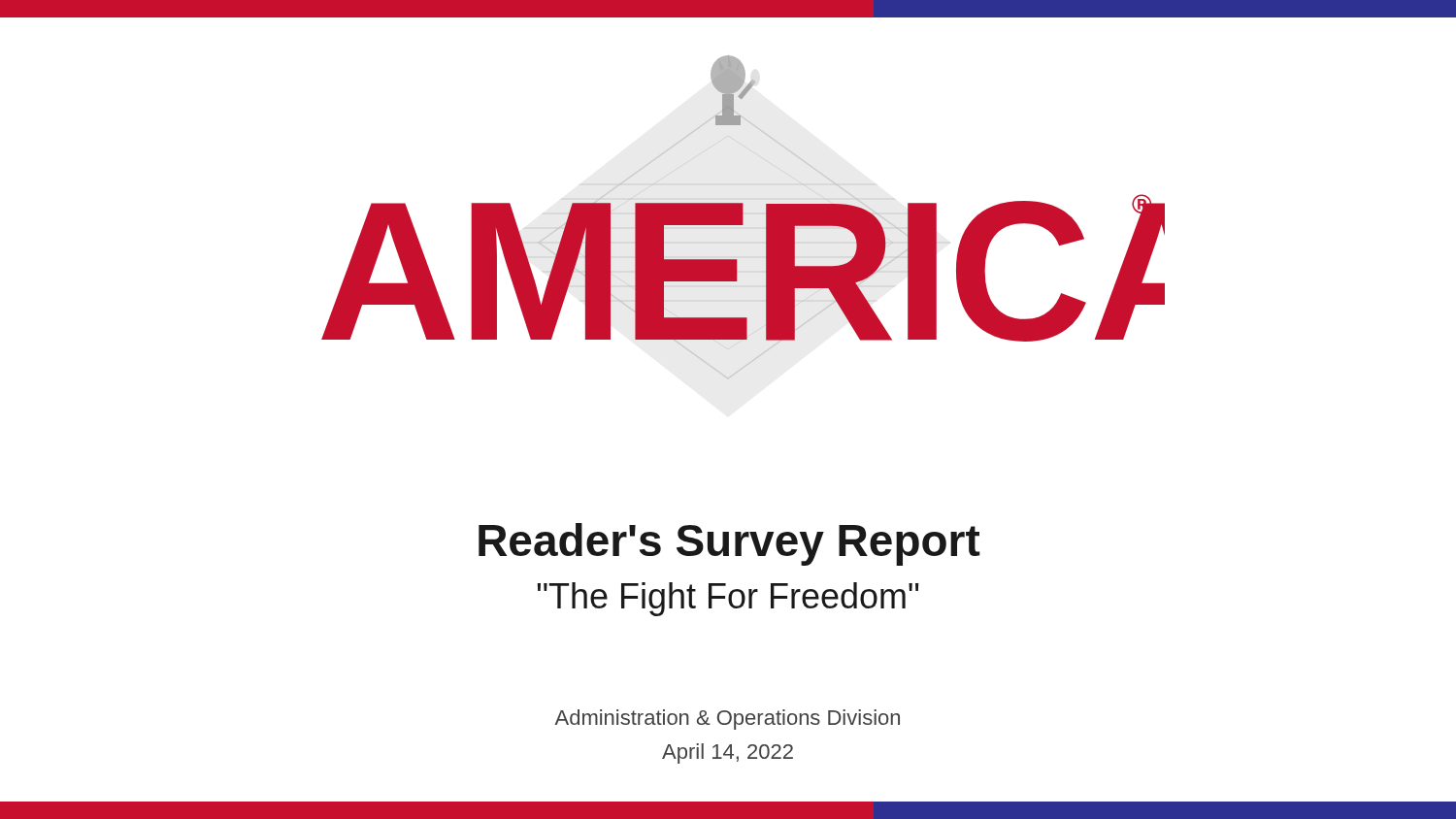Find the logo
The image size is (1456, 819).
point(728,249)
